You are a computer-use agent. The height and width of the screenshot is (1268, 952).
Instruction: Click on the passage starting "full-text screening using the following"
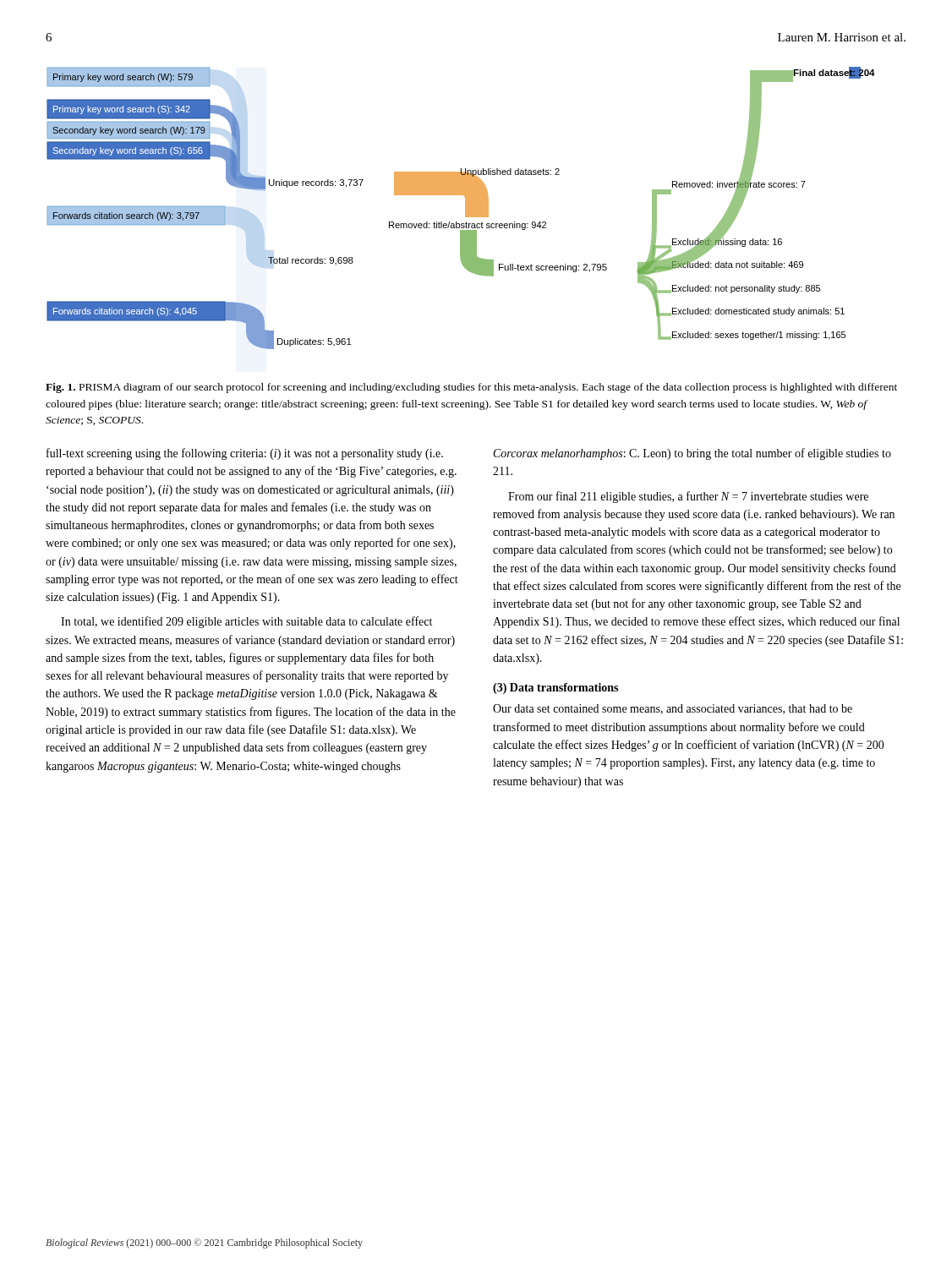[252, 526]
